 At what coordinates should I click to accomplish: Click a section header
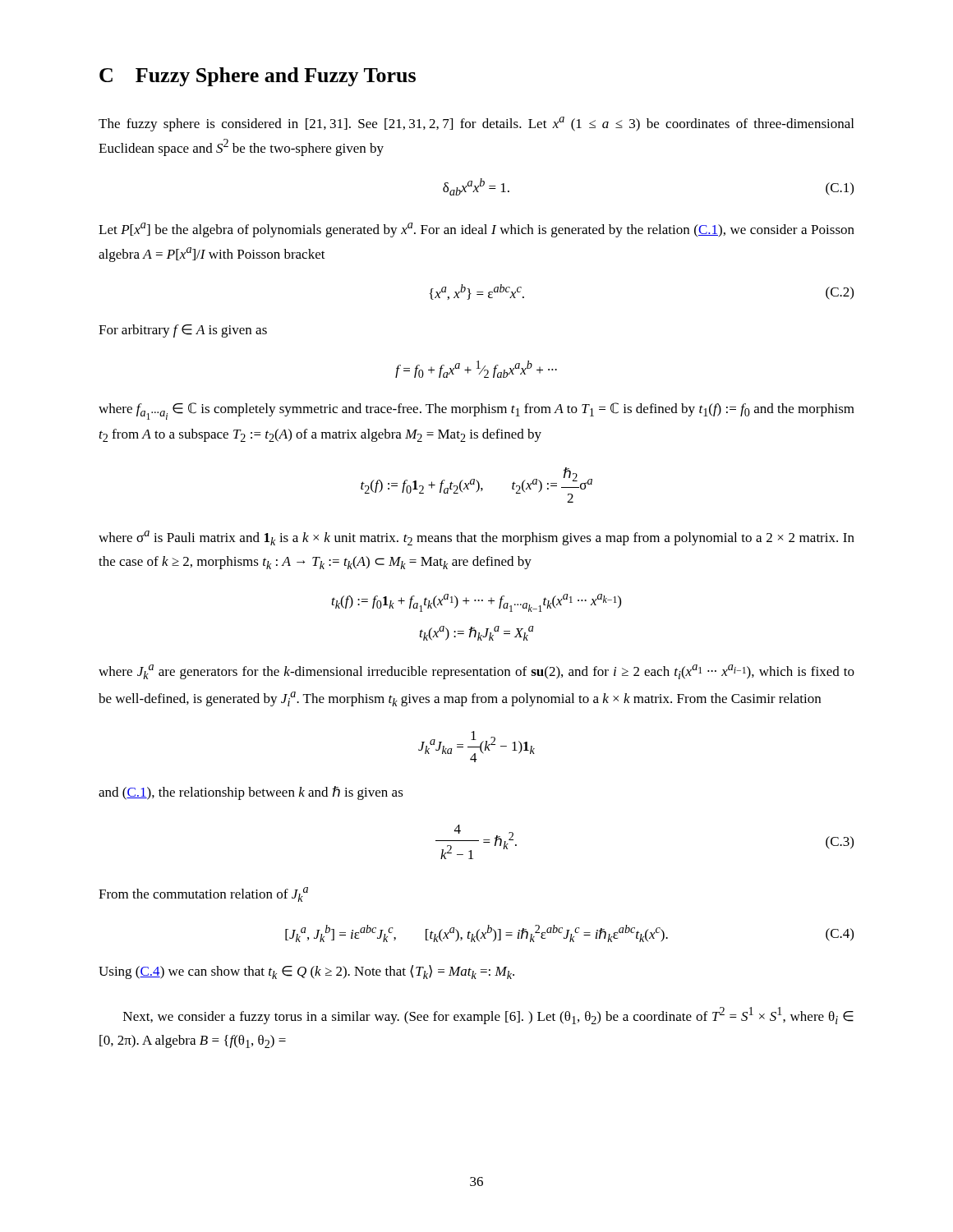point(257,75)
